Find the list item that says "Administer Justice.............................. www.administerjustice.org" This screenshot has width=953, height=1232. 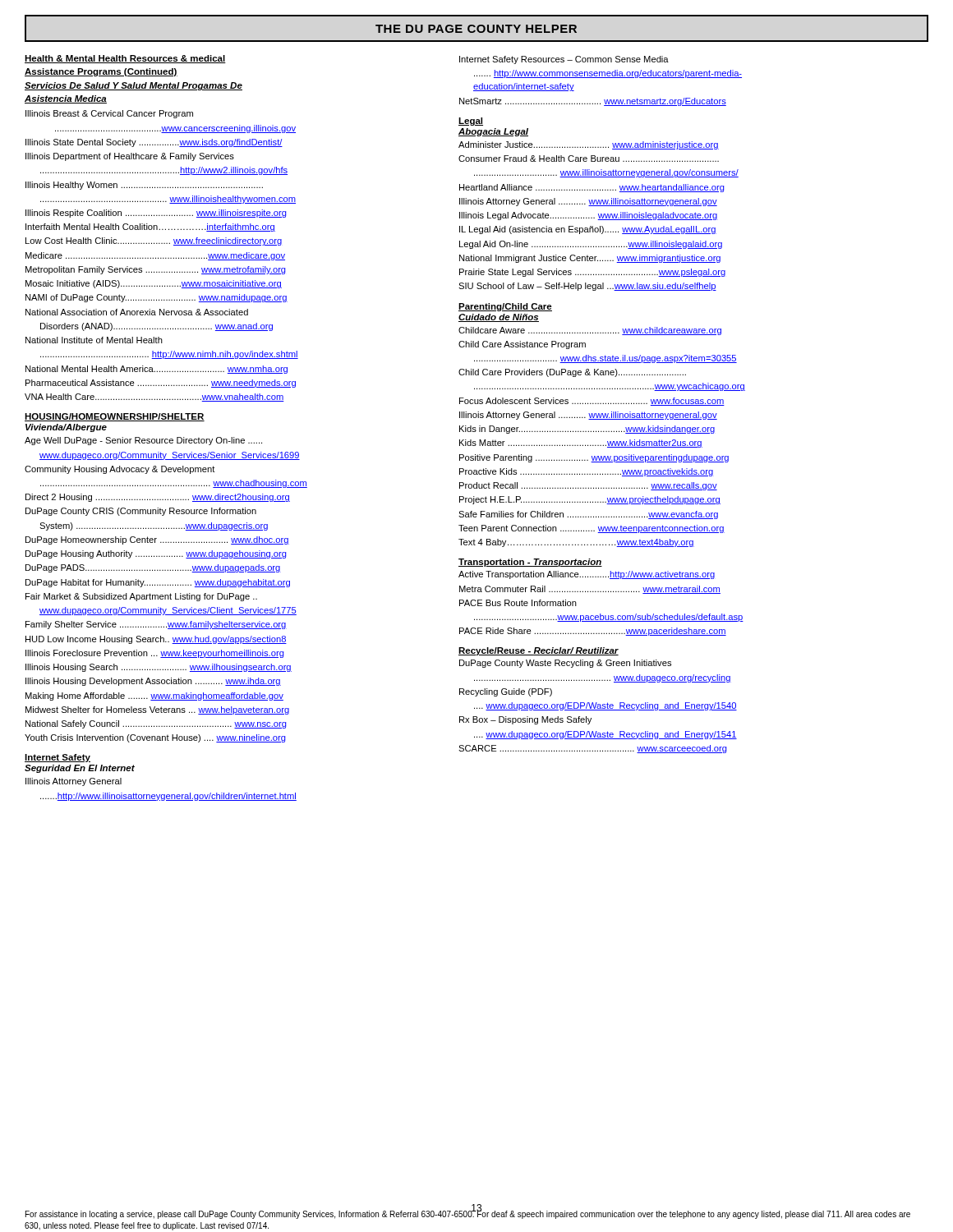[x=588, y=145]
